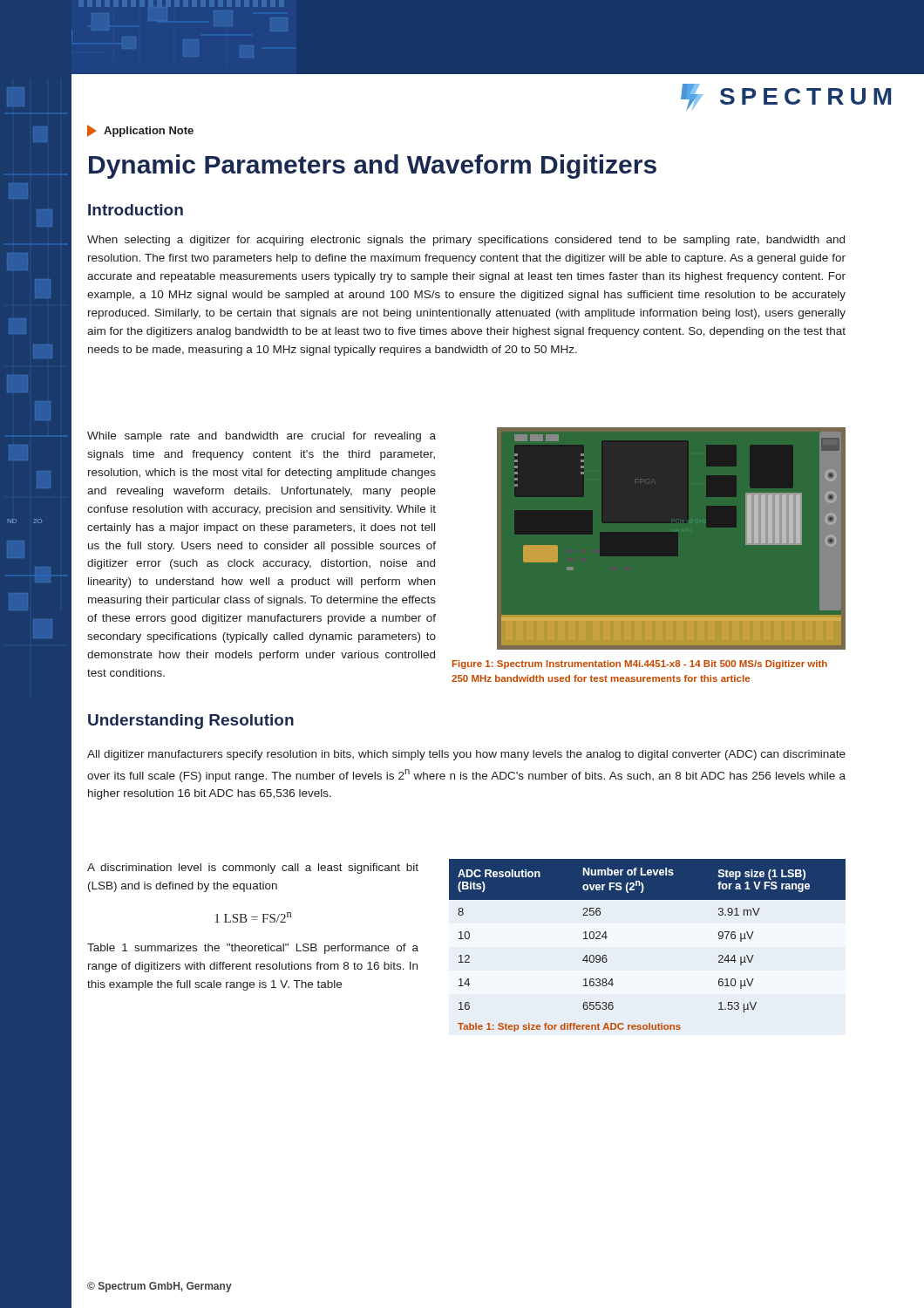This screenshot has width=924, height=1308.
Task: Locate the element starting "All digitizer manufacturers specify"
Action: (466, 774)
